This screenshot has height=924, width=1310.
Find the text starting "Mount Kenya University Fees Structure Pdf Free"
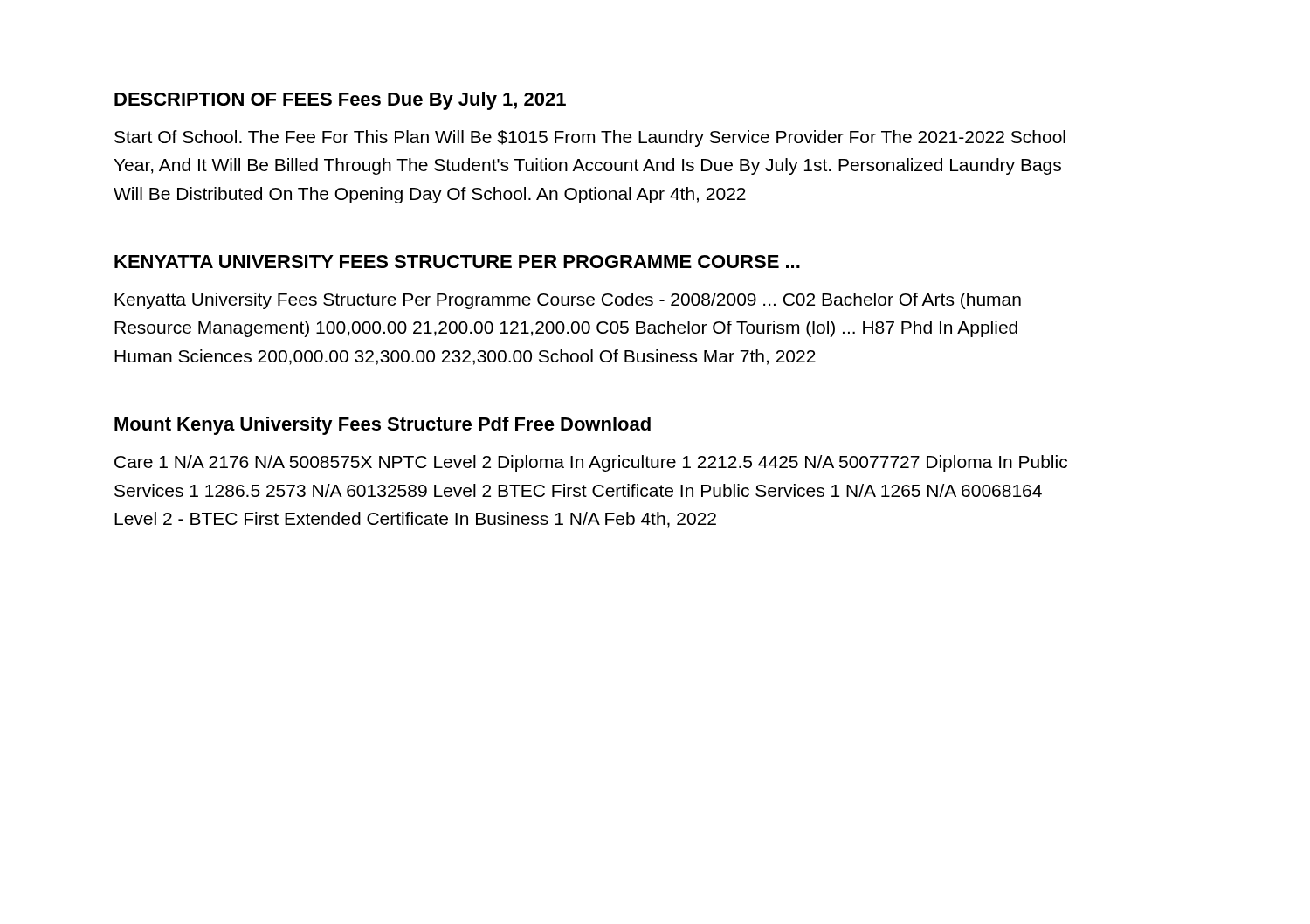click(x=383, y=424)
